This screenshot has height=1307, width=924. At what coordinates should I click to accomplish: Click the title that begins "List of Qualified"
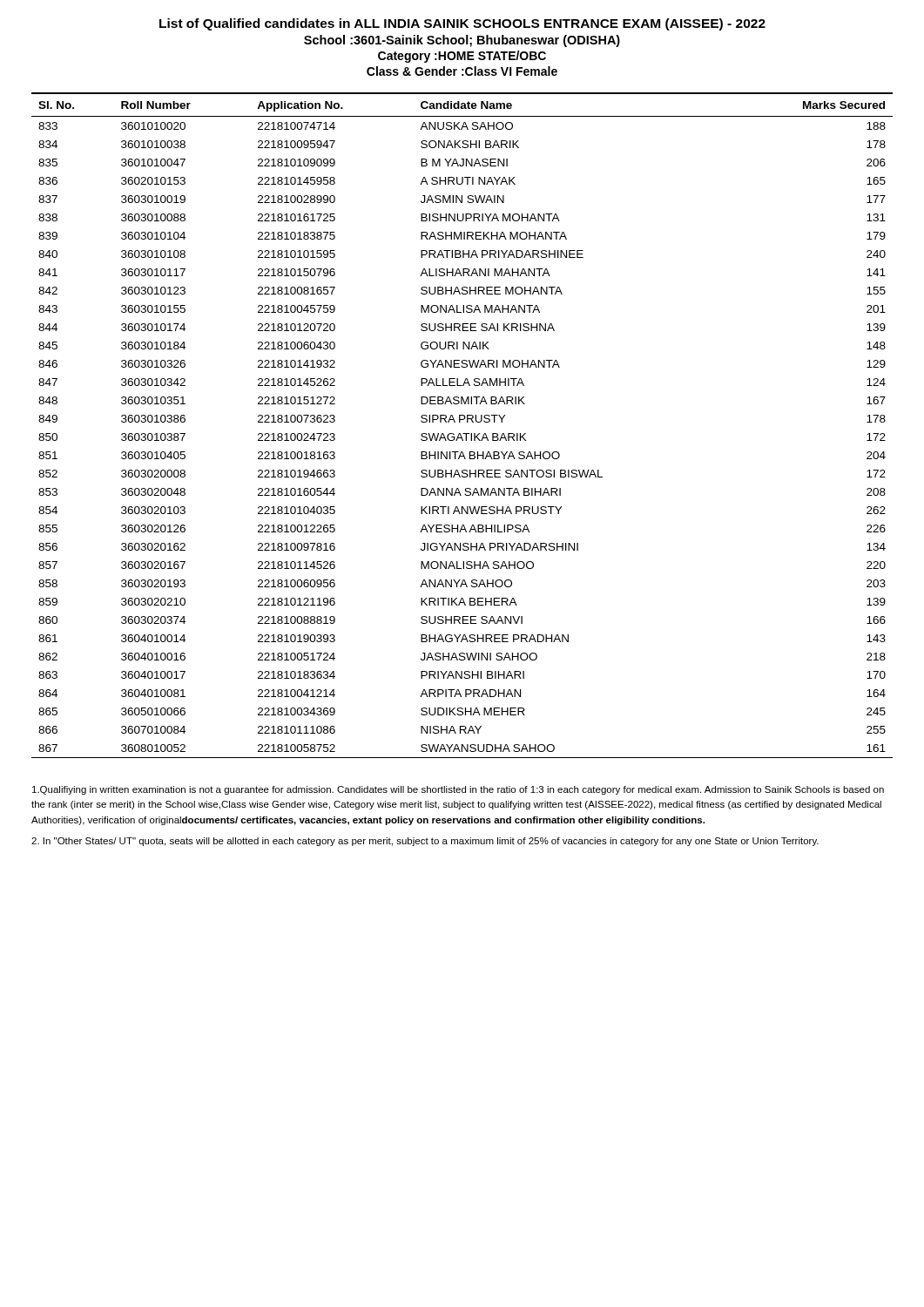tap(462, 23)
